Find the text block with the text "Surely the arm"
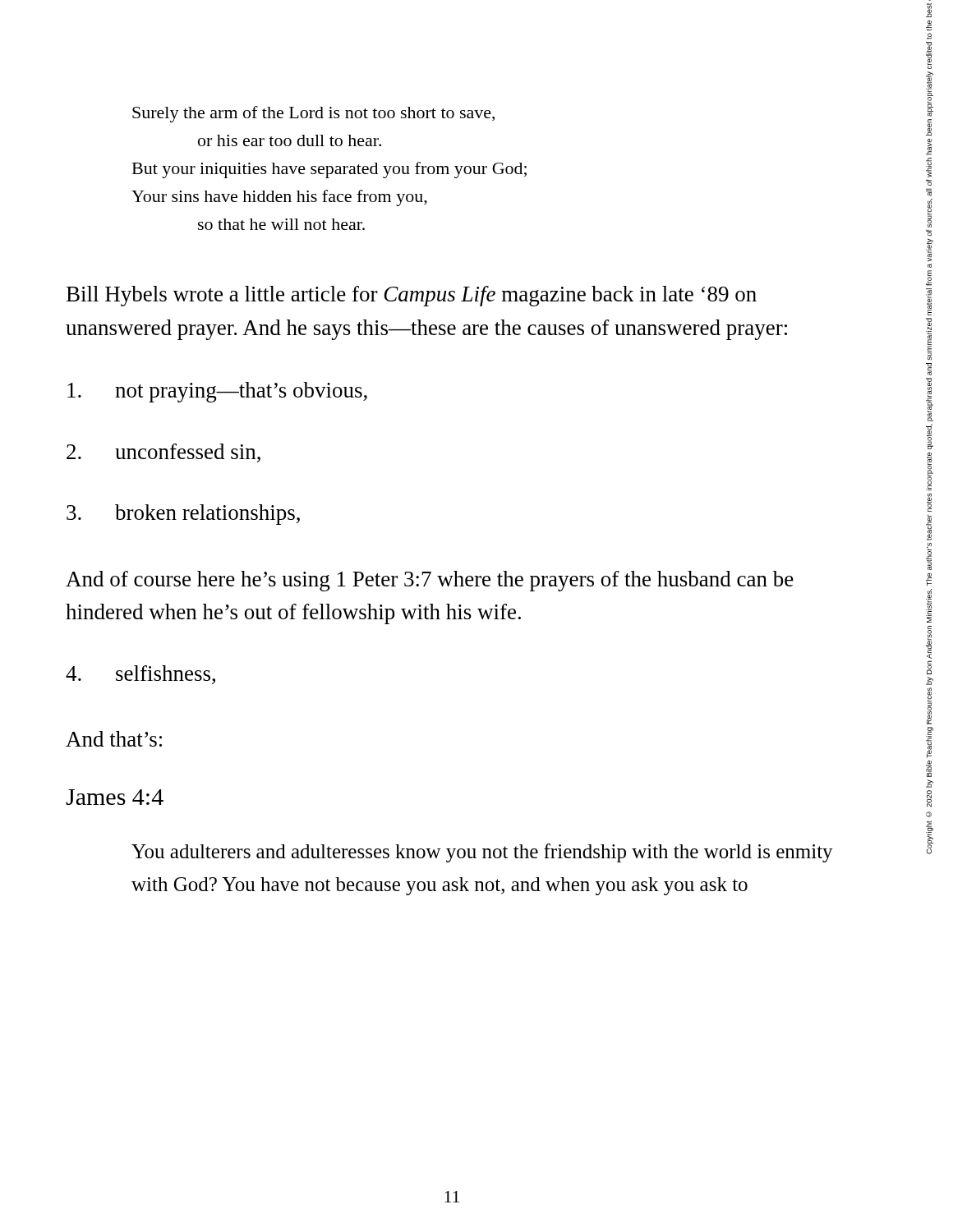Viewport: 953px width, 1232px height. 330,168
